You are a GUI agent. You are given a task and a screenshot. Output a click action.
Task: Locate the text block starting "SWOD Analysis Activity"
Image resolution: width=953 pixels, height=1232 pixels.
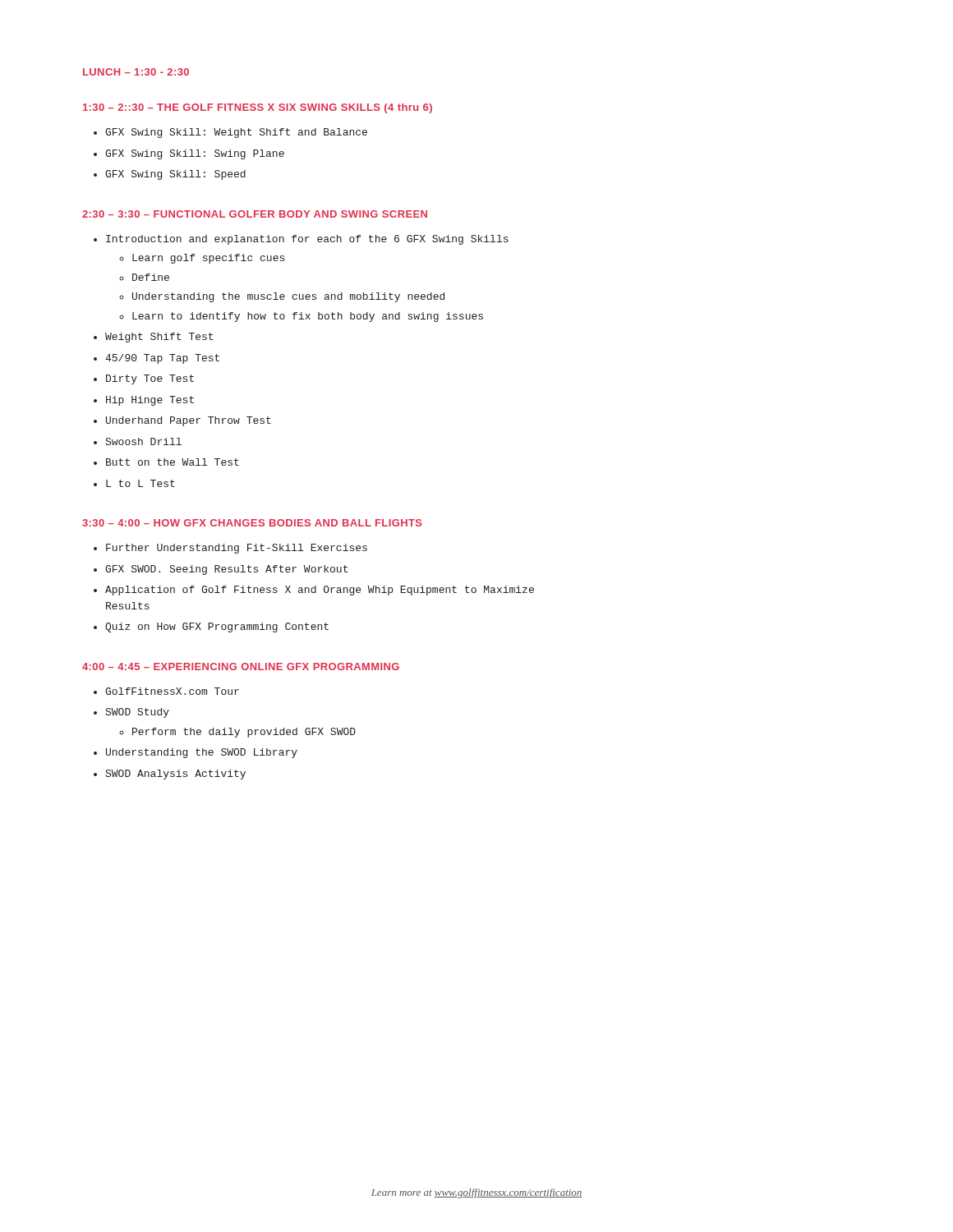[176, 774]
